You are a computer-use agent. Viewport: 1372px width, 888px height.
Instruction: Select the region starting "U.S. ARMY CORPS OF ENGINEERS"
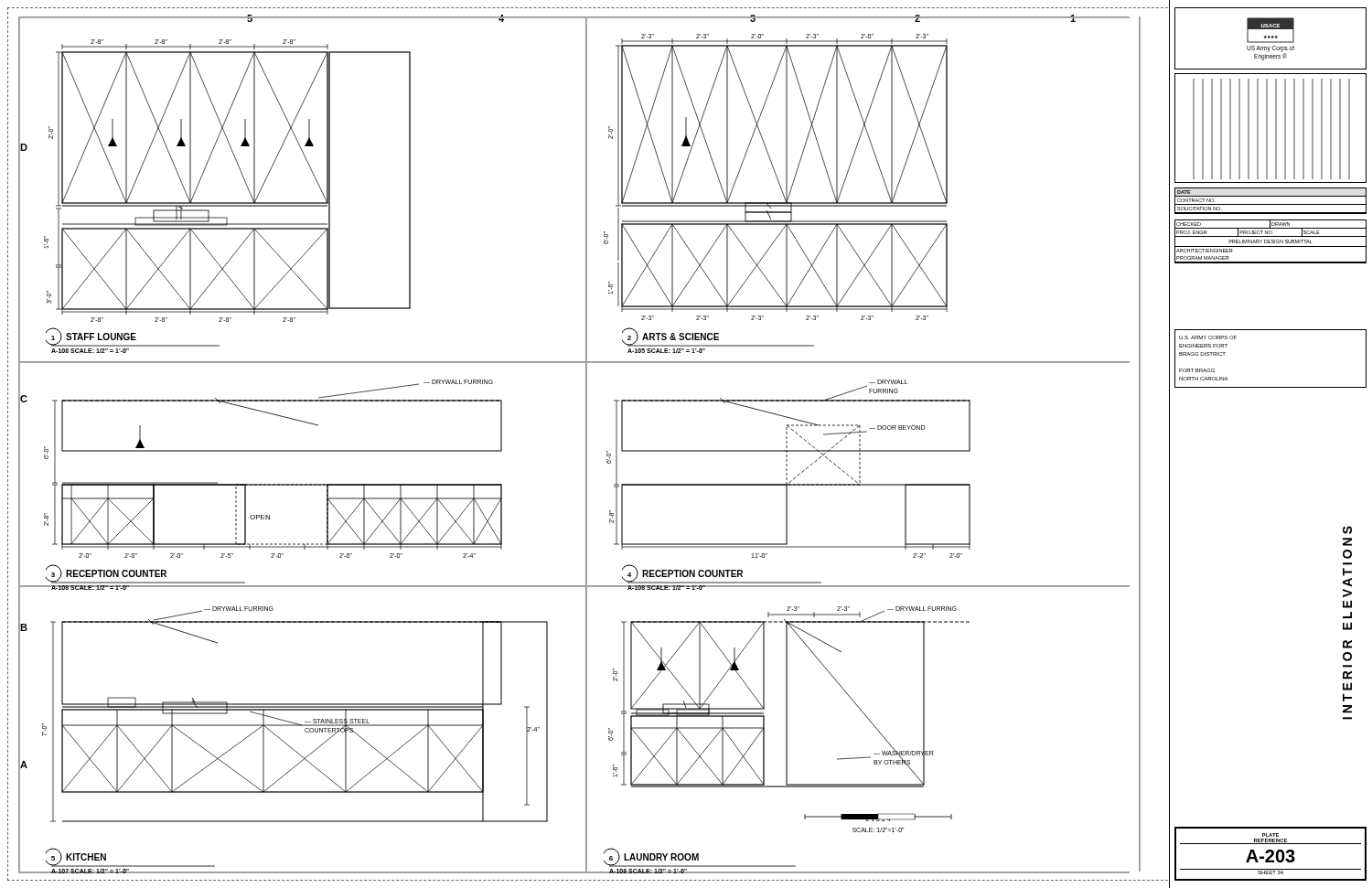coord(1208,358)
